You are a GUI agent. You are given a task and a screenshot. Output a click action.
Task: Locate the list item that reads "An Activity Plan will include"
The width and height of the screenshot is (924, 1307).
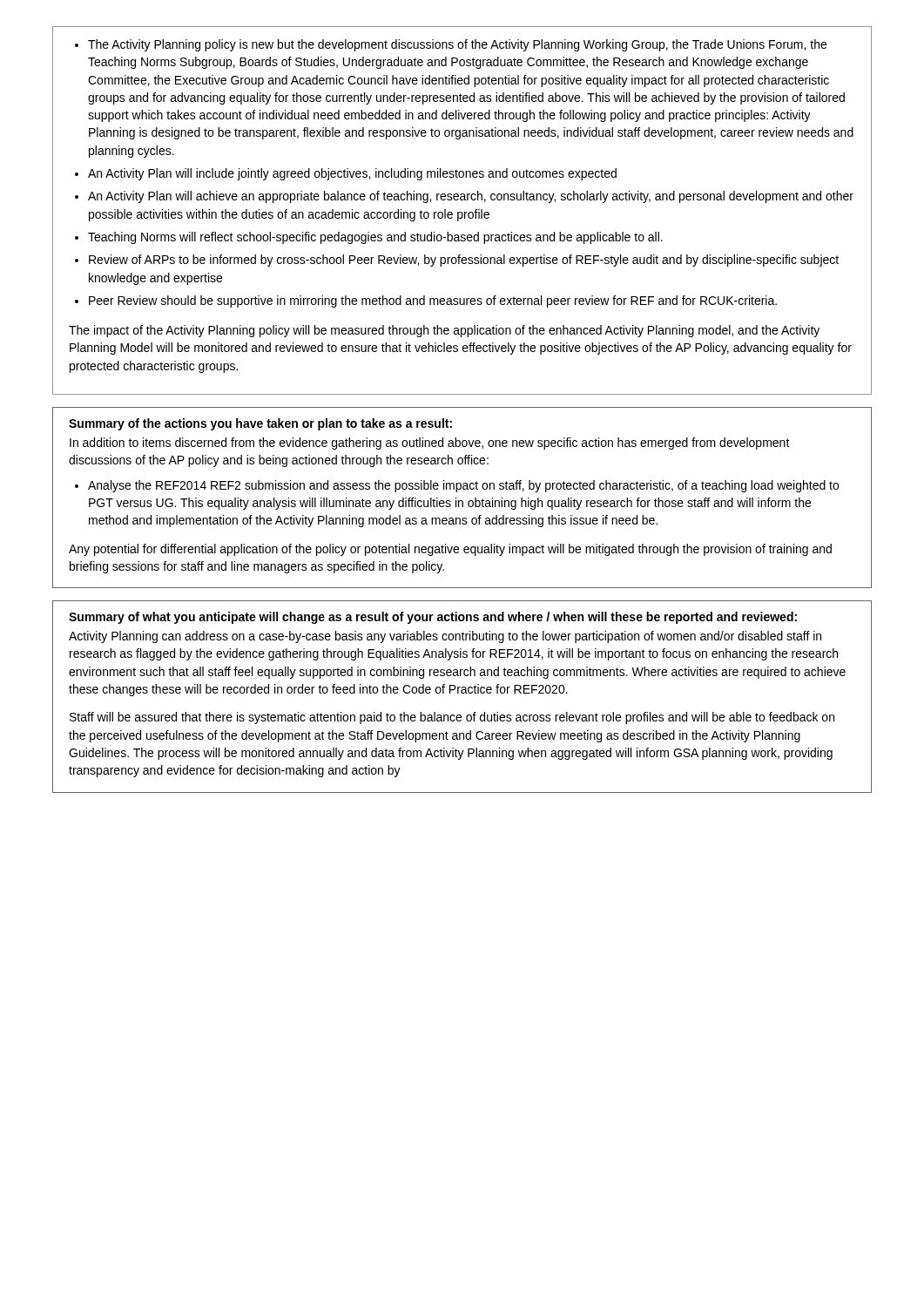point(353,174)
